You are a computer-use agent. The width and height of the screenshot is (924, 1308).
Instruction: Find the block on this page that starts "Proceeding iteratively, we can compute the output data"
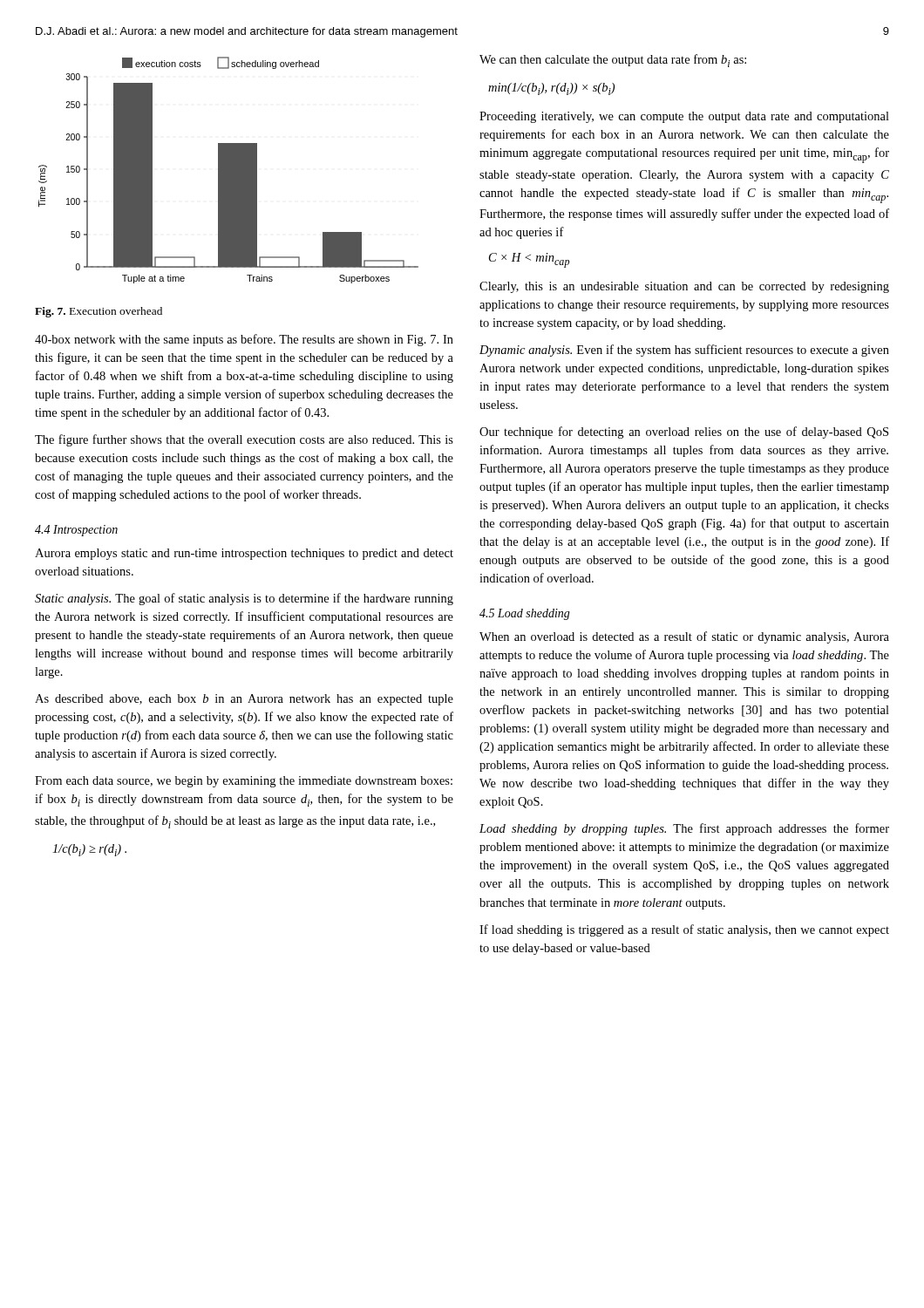(684, 174)
